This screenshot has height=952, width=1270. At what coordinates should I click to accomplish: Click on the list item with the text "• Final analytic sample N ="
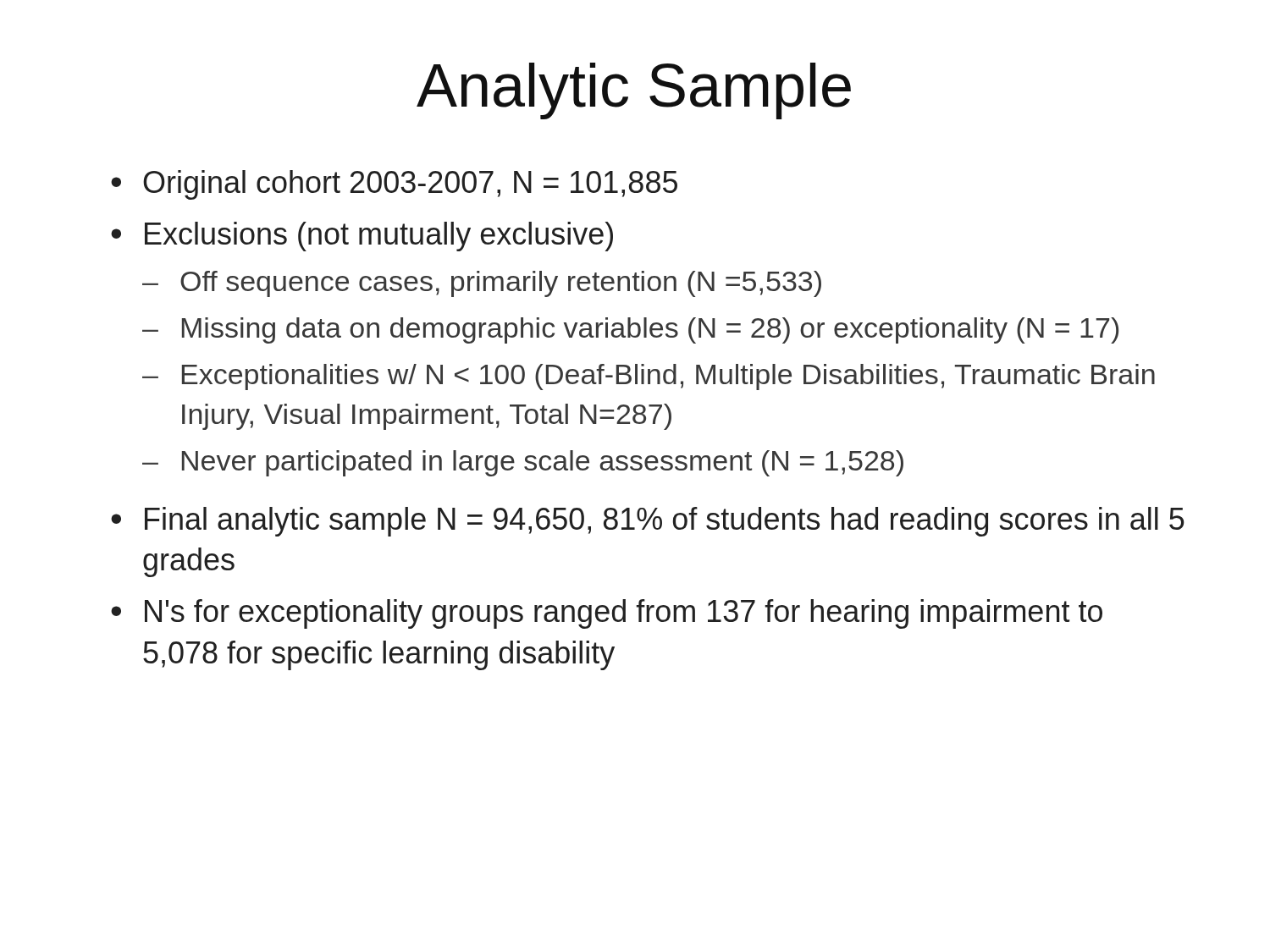pos(648,540)
